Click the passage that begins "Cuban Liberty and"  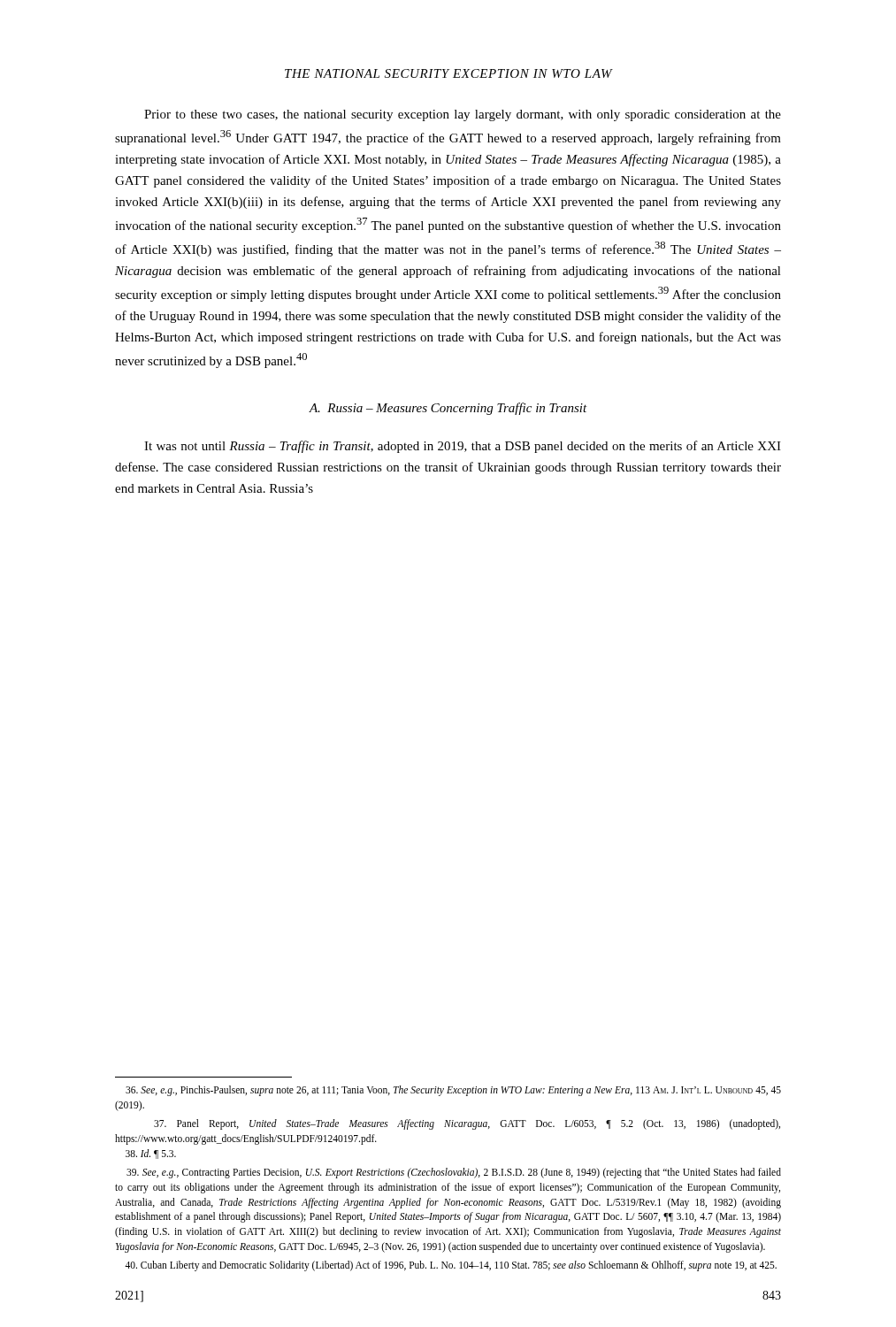446,1265
